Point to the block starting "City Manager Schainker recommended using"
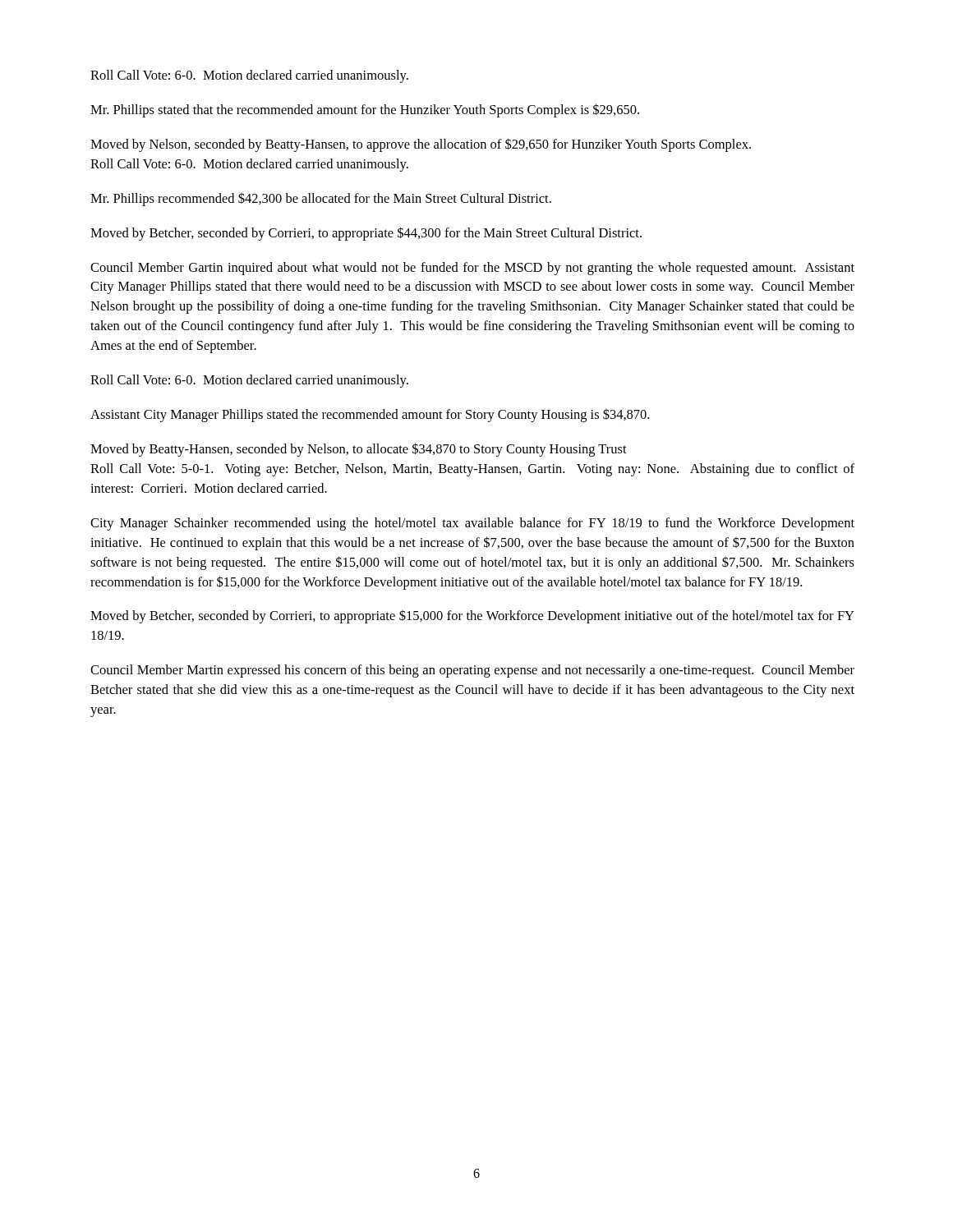This screenshot has height=1232, width=953. [x=472, y=552]
